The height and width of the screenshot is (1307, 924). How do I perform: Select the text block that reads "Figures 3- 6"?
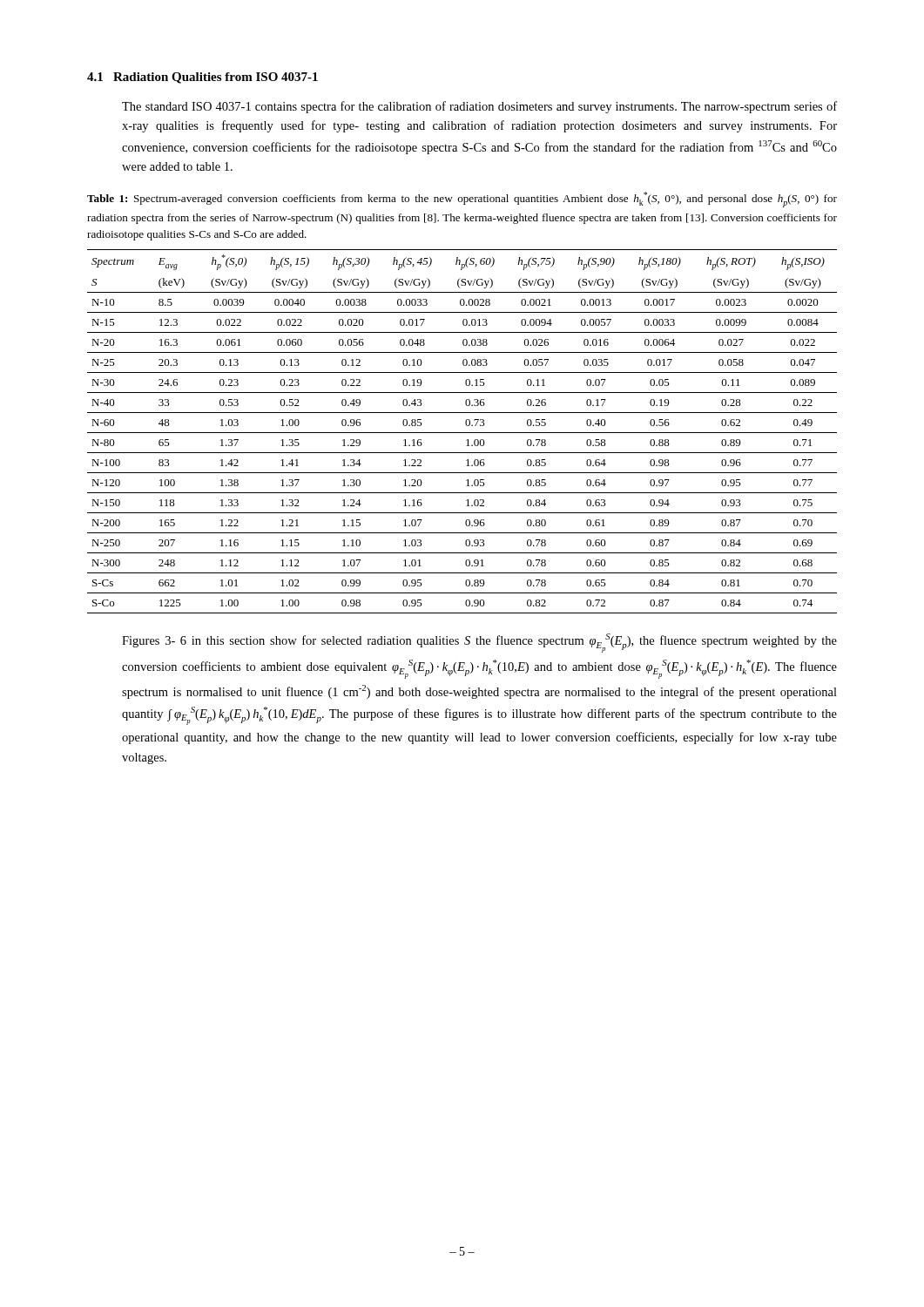pos(479,697)
